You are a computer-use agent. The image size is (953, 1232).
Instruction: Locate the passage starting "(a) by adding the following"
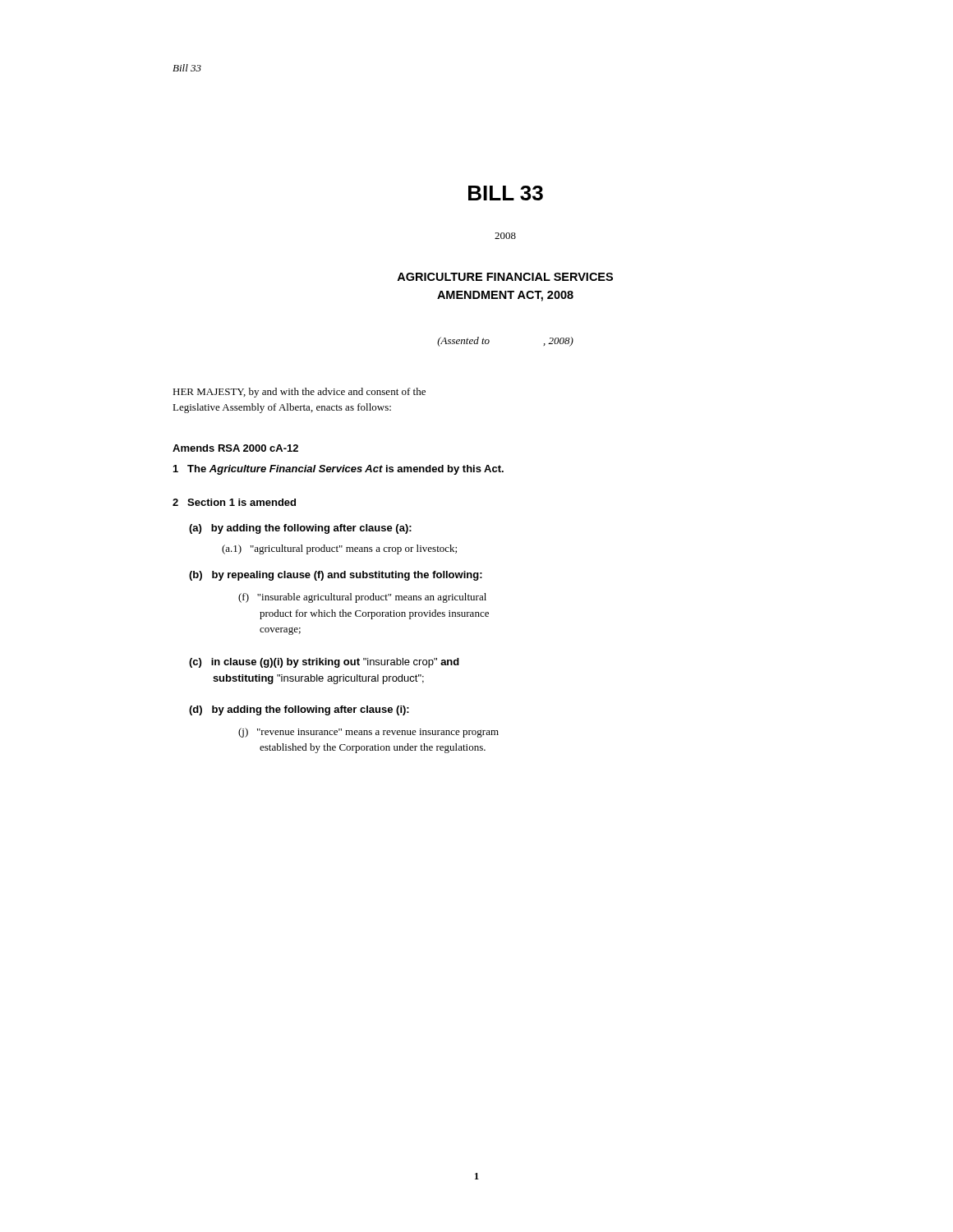pos(301,528)
